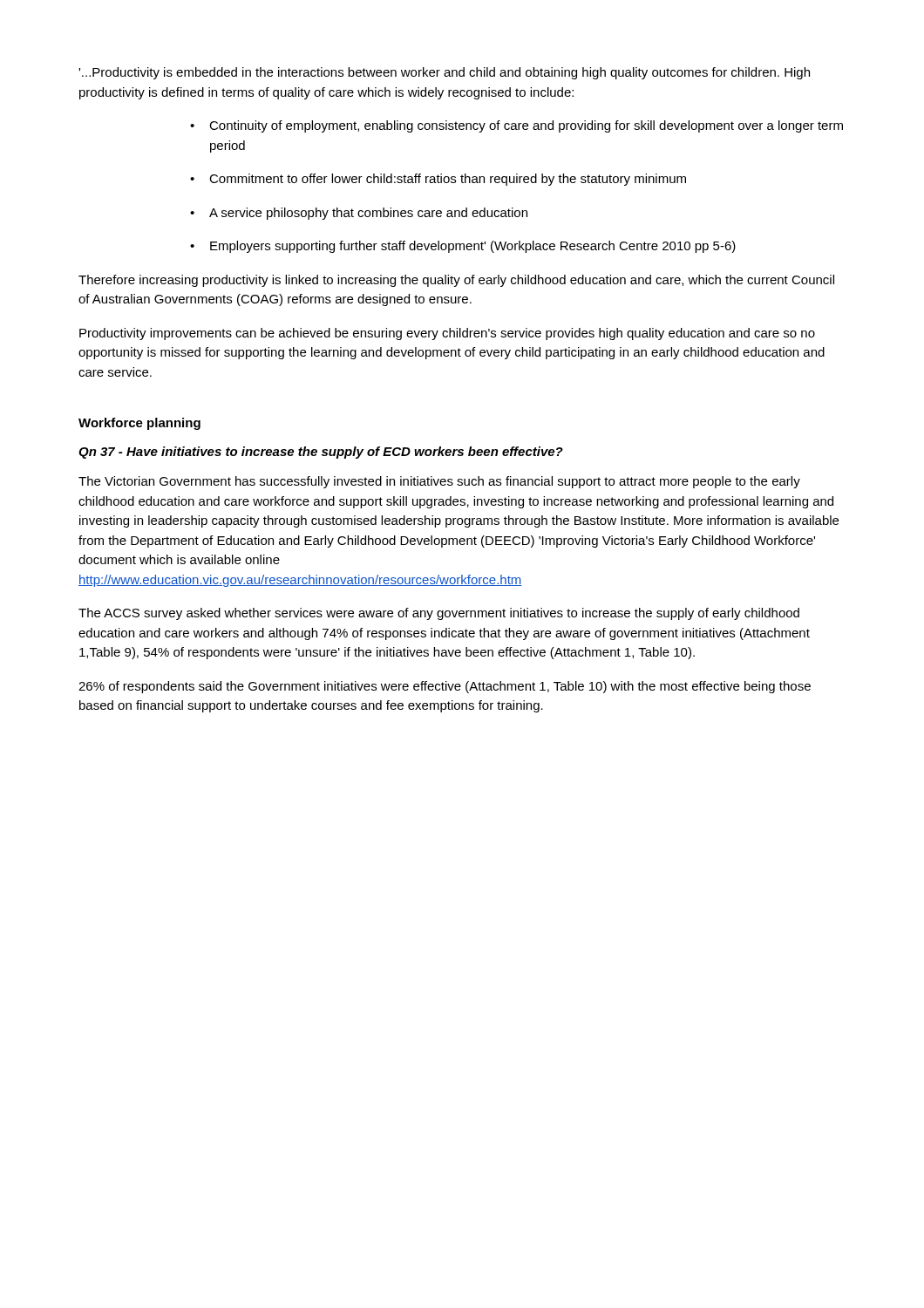The width and height of the screenshot is (924, 1308).
Task: Select the text starting "26% of respondents said the"
Action: pos(462,696)
